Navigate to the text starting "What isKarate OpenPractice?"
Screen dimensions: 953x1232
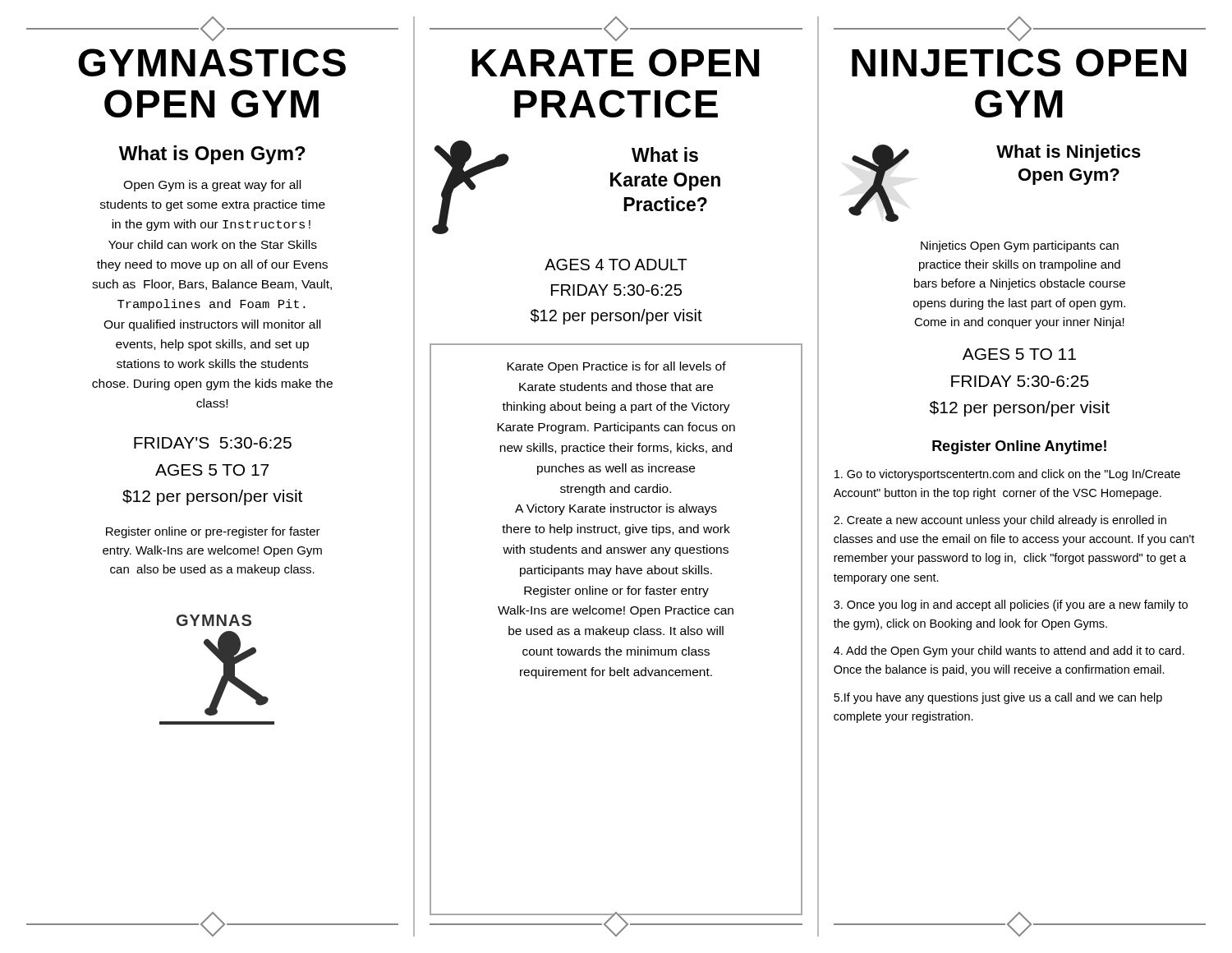pos(665,180)
